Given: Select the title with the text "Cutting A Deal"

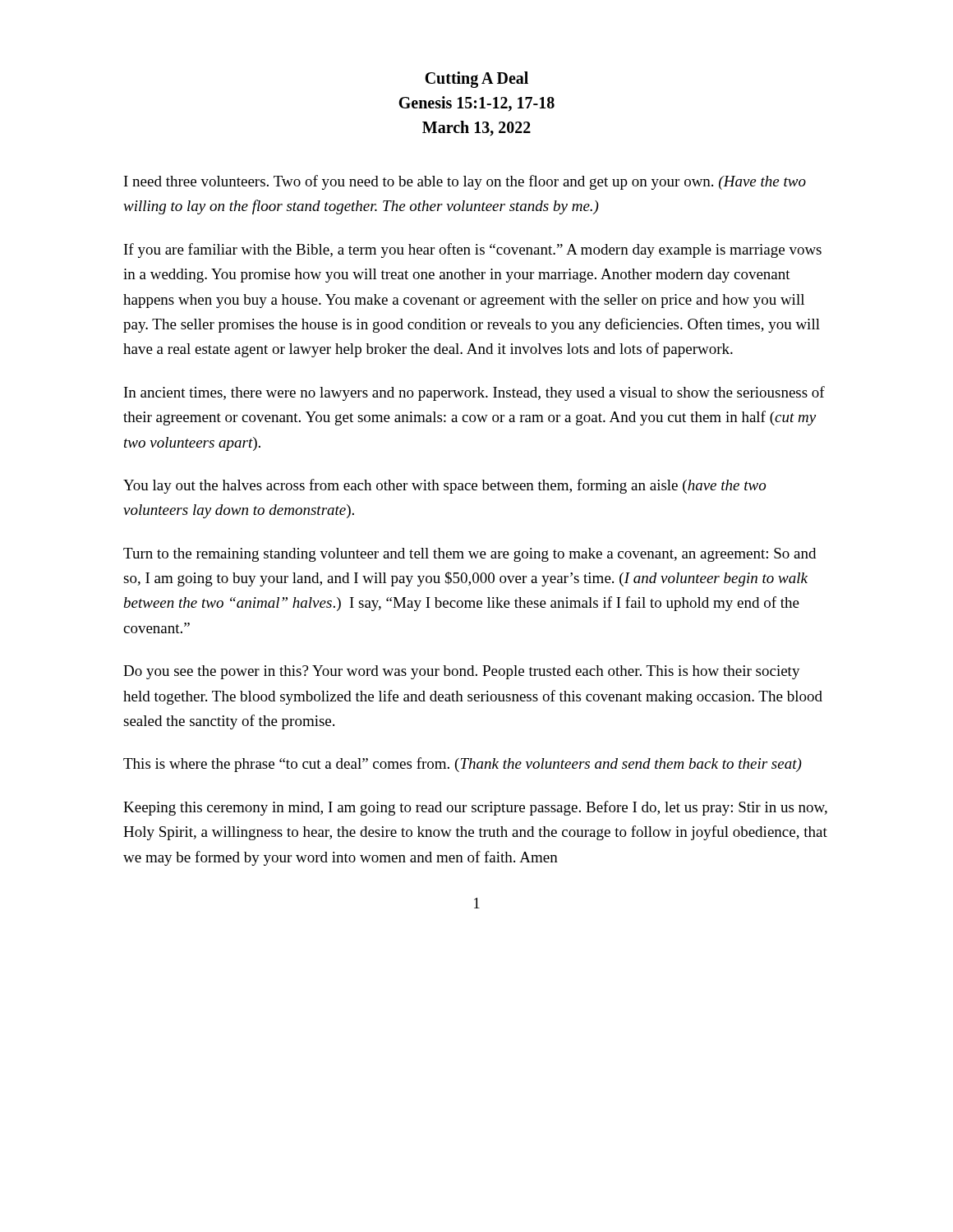Looking at the screenshot, I should (476, 103).
